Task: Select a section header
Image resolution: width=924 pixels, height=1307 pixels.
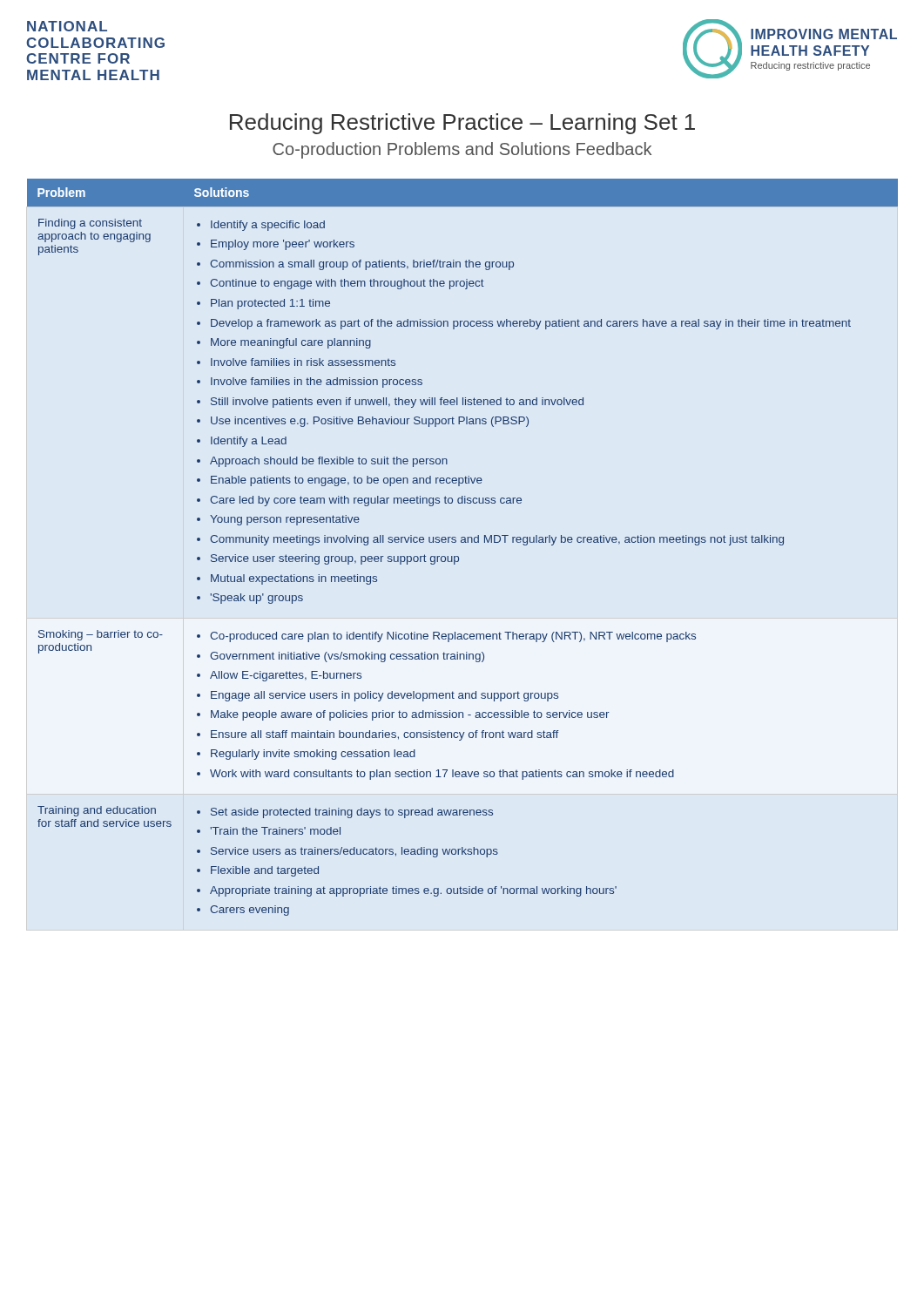Action: pos(462,149)
